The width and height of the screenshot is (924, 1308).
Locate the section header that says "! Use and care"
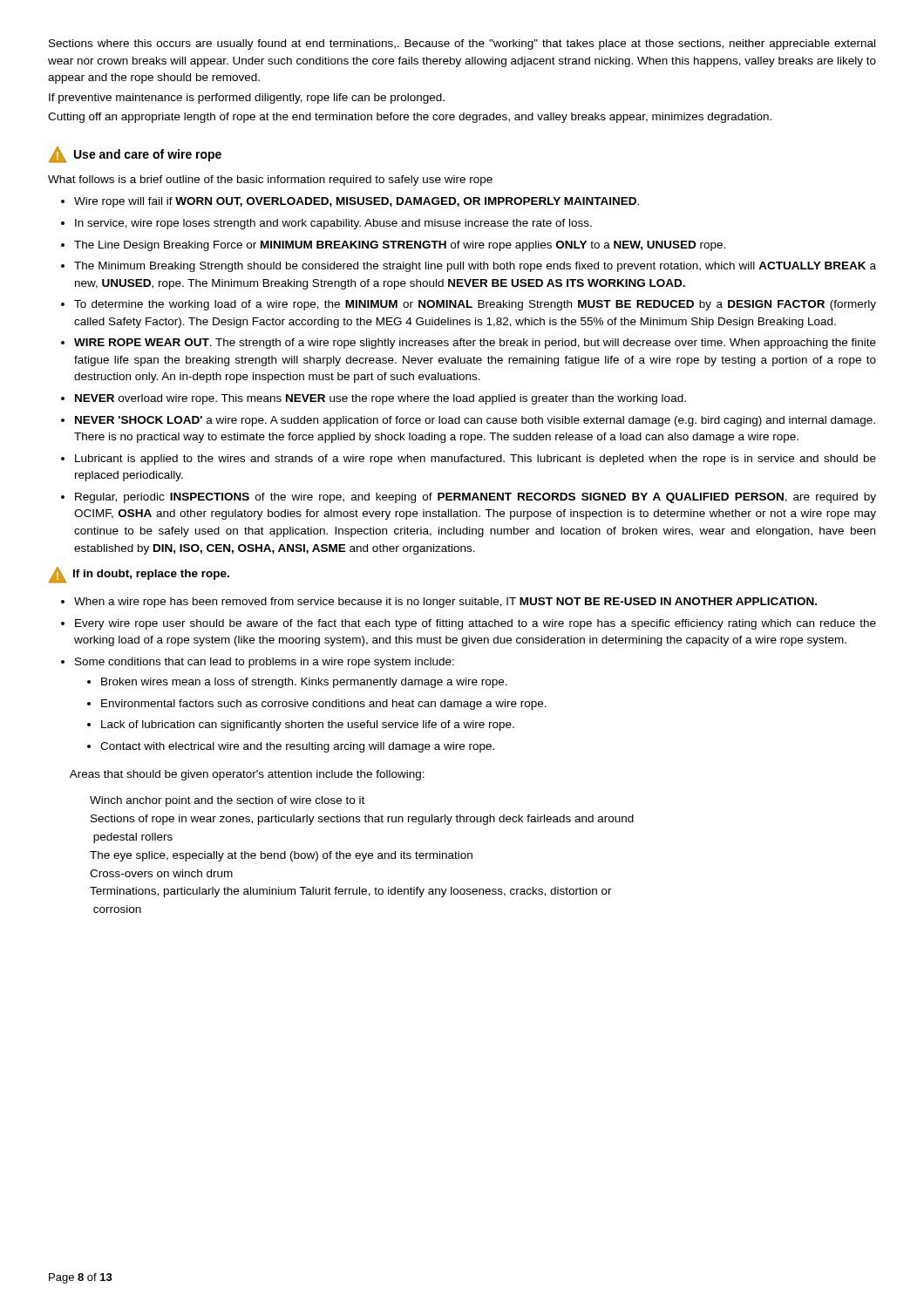[135, 154]
